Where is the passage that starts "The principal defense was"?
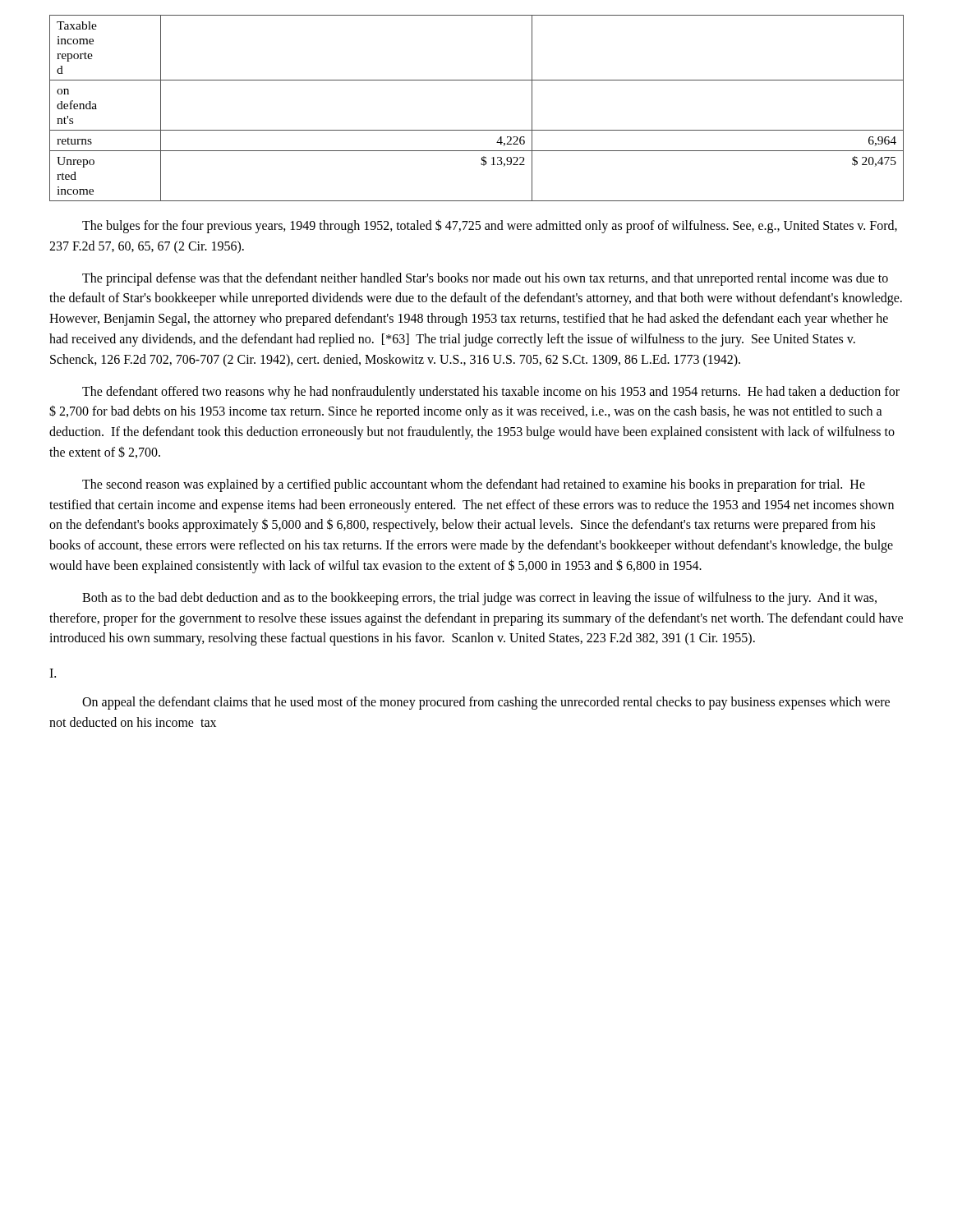The width and height of the screenshot is (953, 1232). pos(476,318)
